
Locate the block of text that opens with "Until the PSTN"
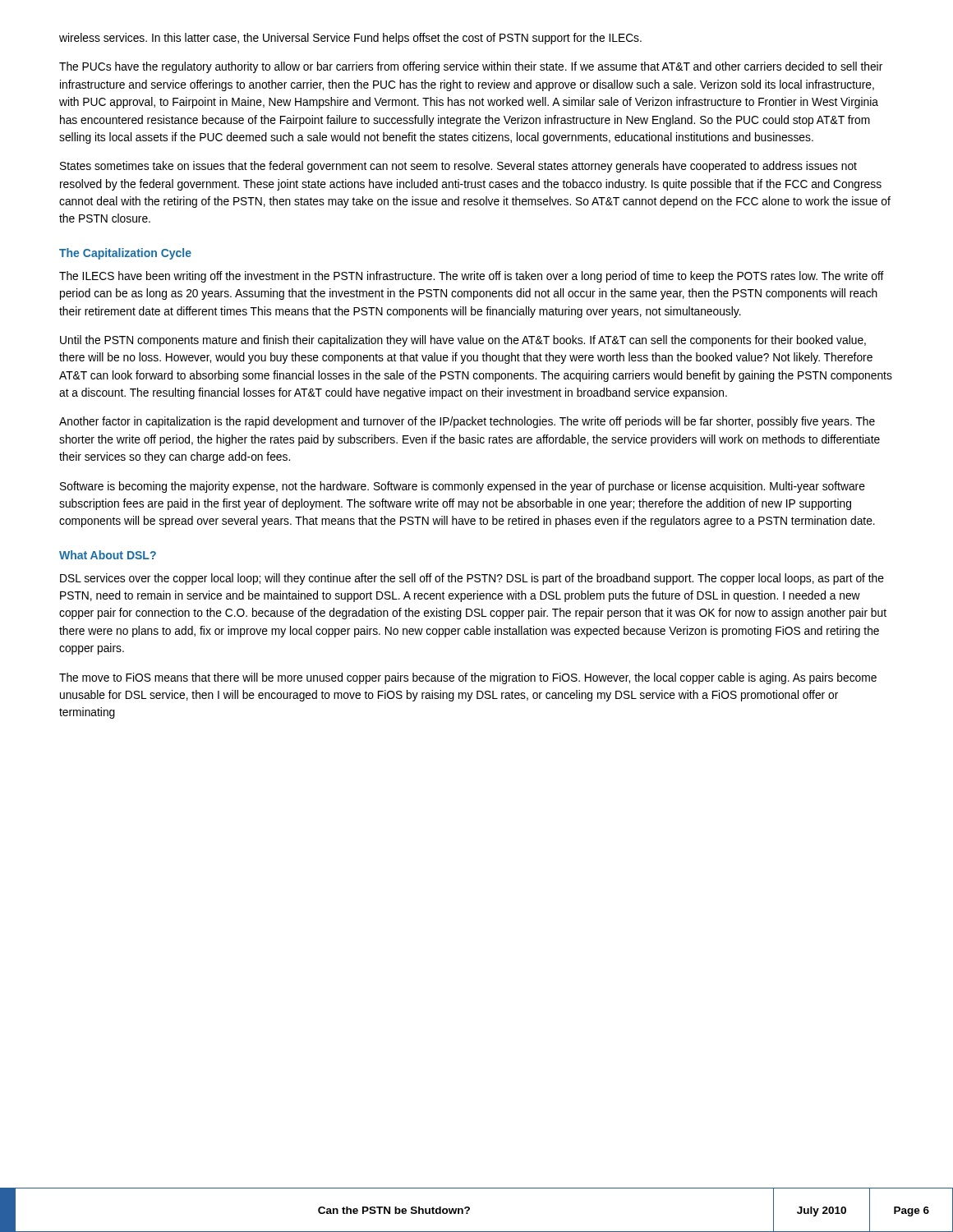tap(476, 367)
